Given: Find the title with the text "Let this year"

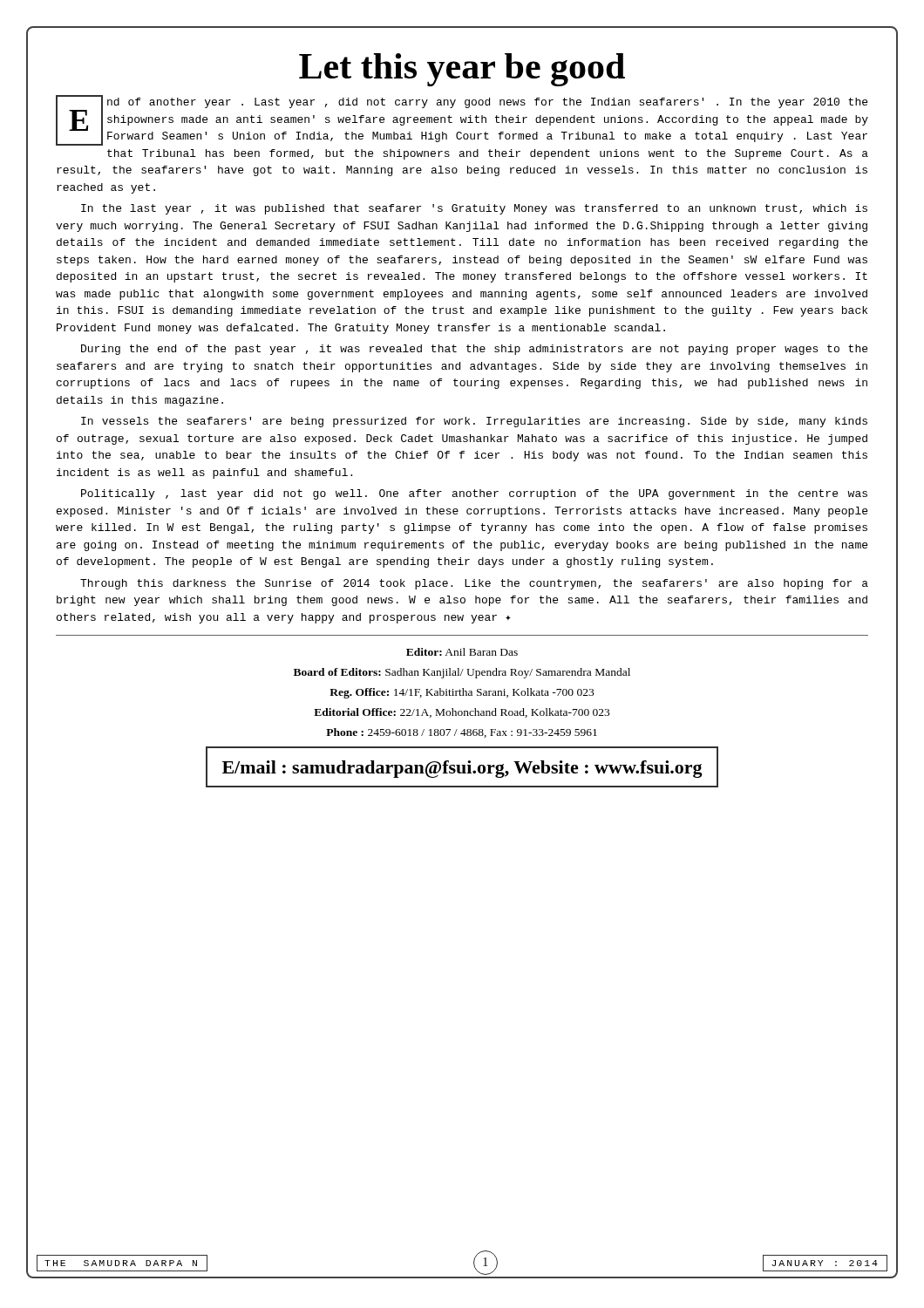Looking at the screenshot, I should click(x=462, y=66).
